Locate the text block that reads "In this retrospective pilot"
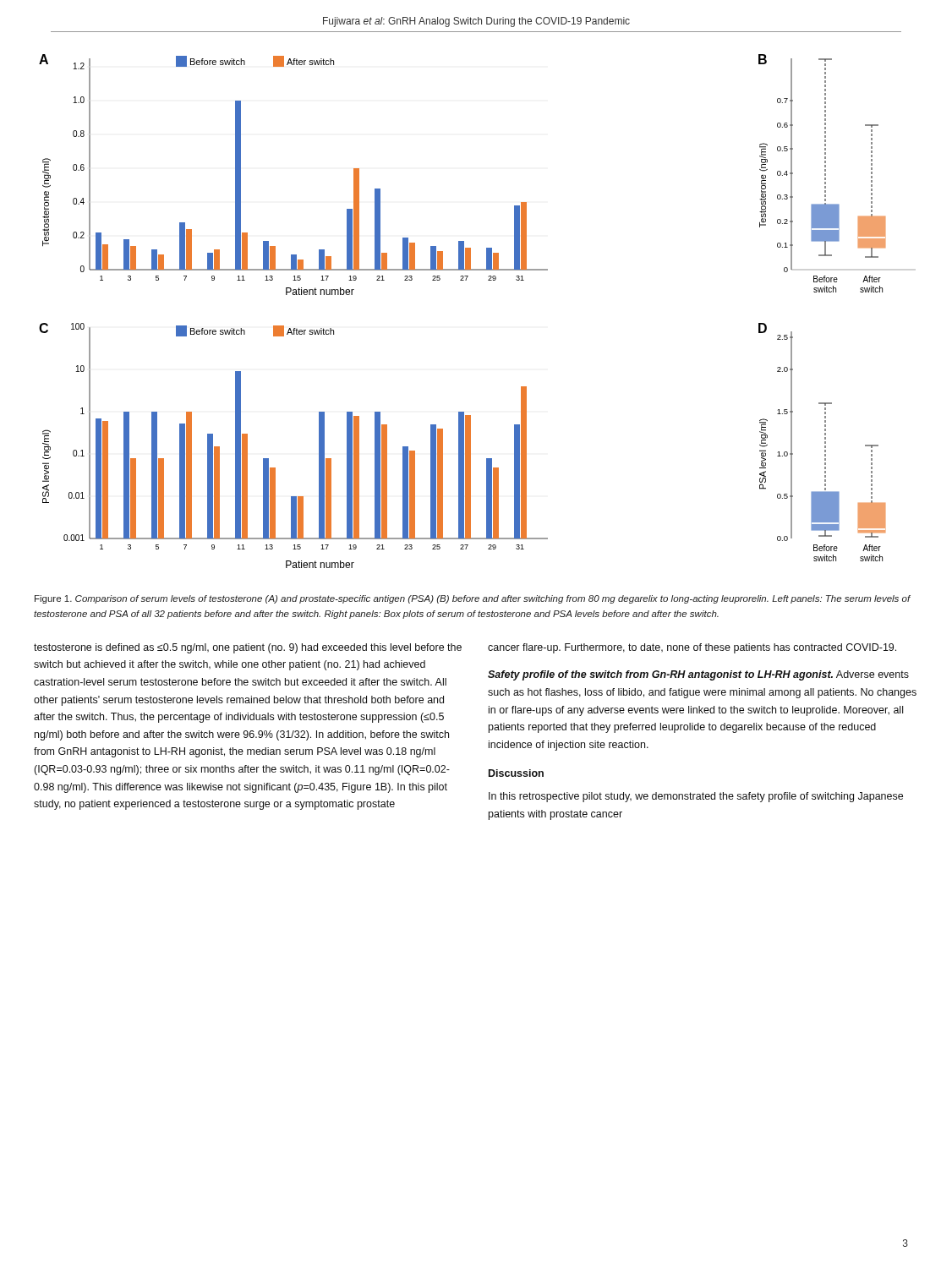Screen dimensions: 1268x952 click(x=696, y=805)
